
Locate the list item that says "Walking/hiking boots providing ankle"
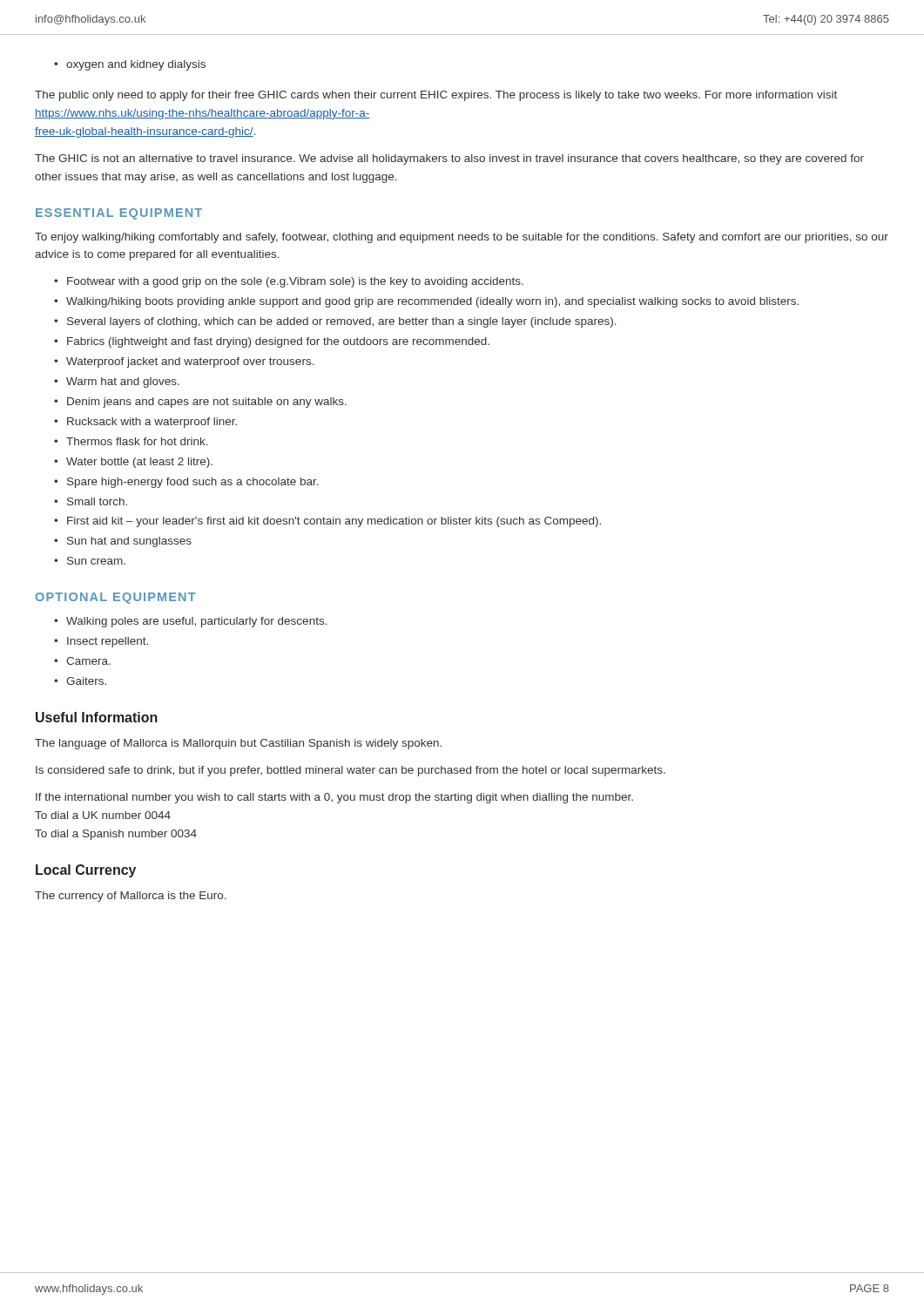tap(433, 301)
